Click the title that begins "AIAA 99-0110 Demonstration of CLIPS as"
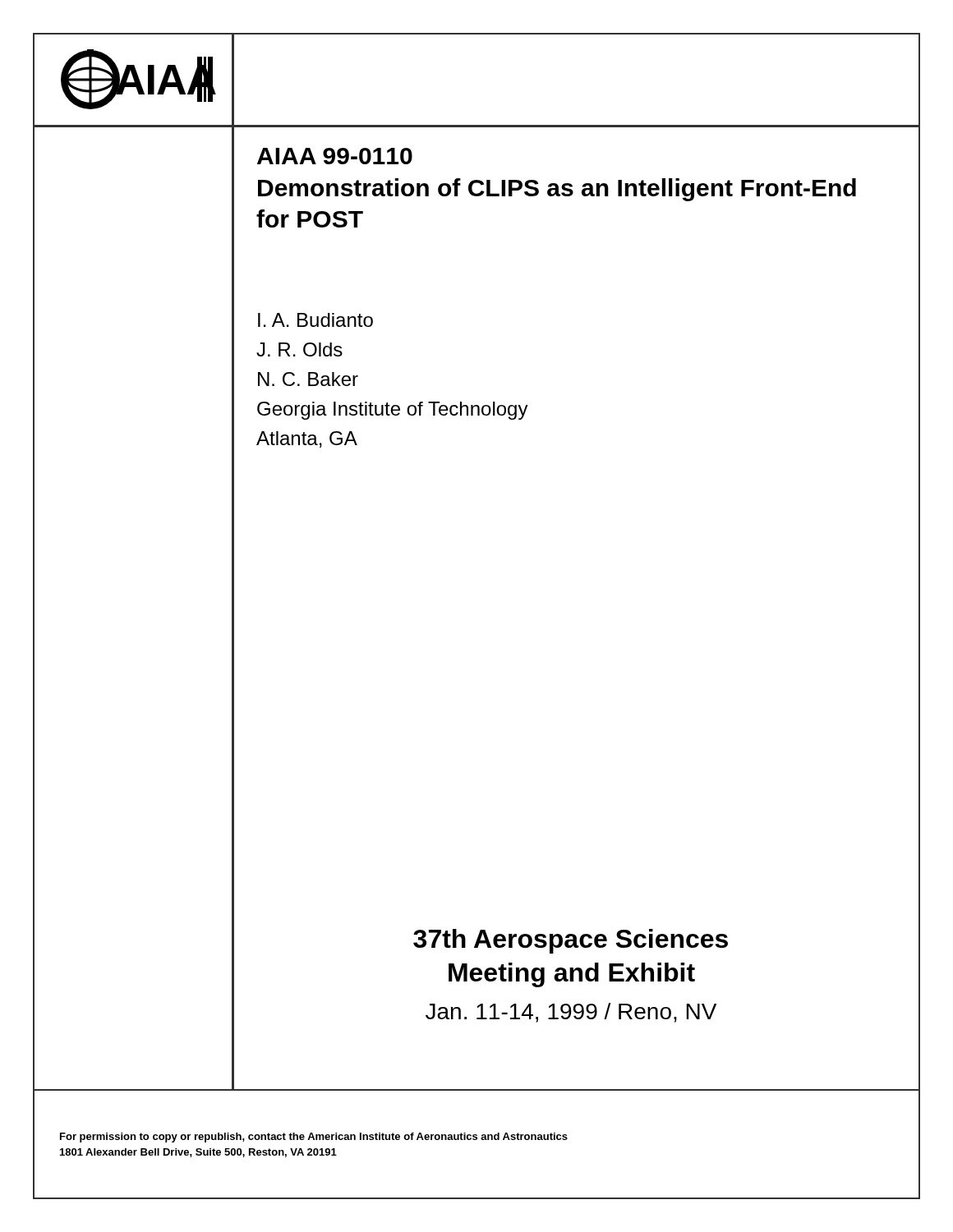Screen dimensions: 1232x953 (x=571, y=188)
